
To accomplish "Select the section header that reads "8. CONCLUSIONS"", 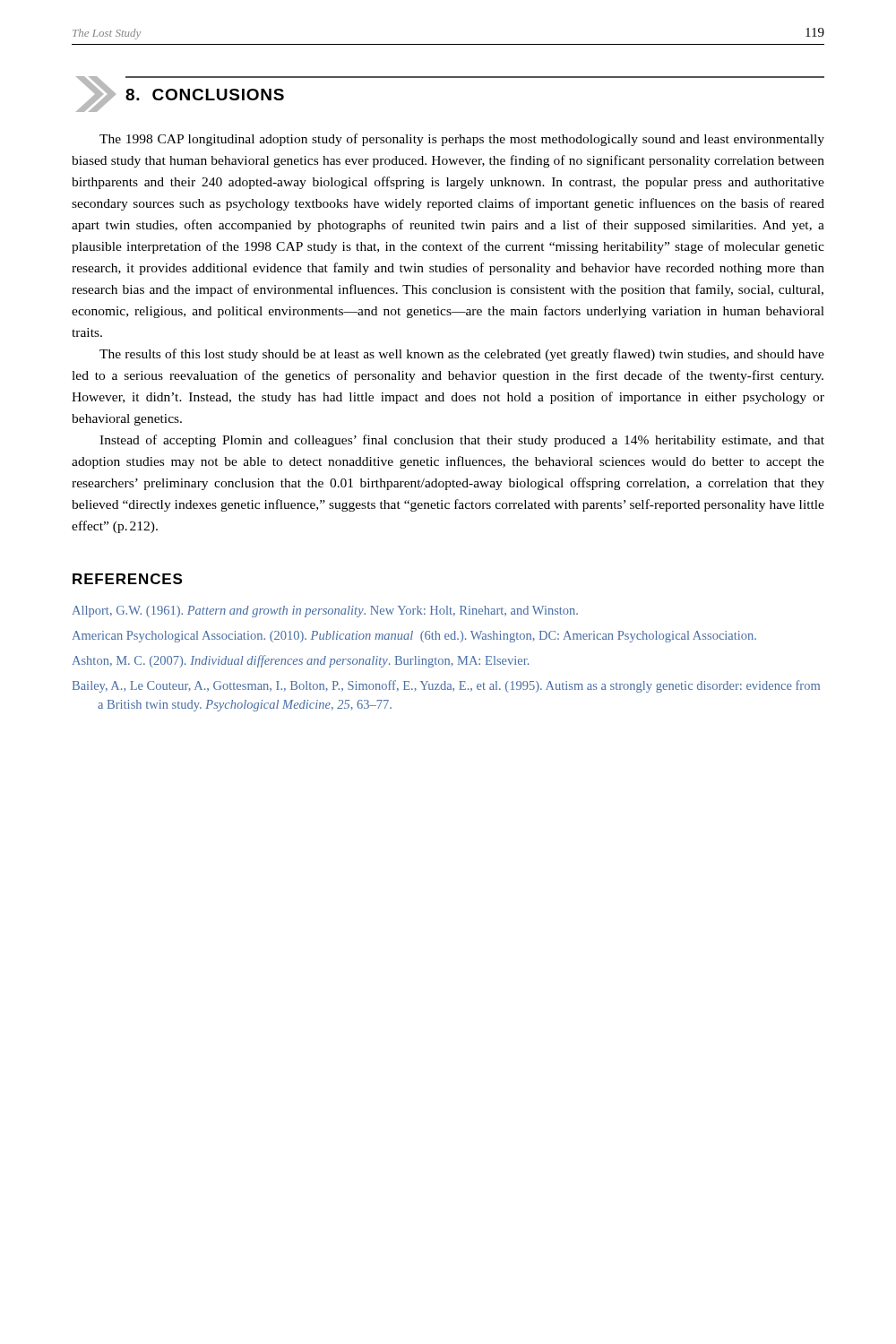I will [x=448, y=97].
